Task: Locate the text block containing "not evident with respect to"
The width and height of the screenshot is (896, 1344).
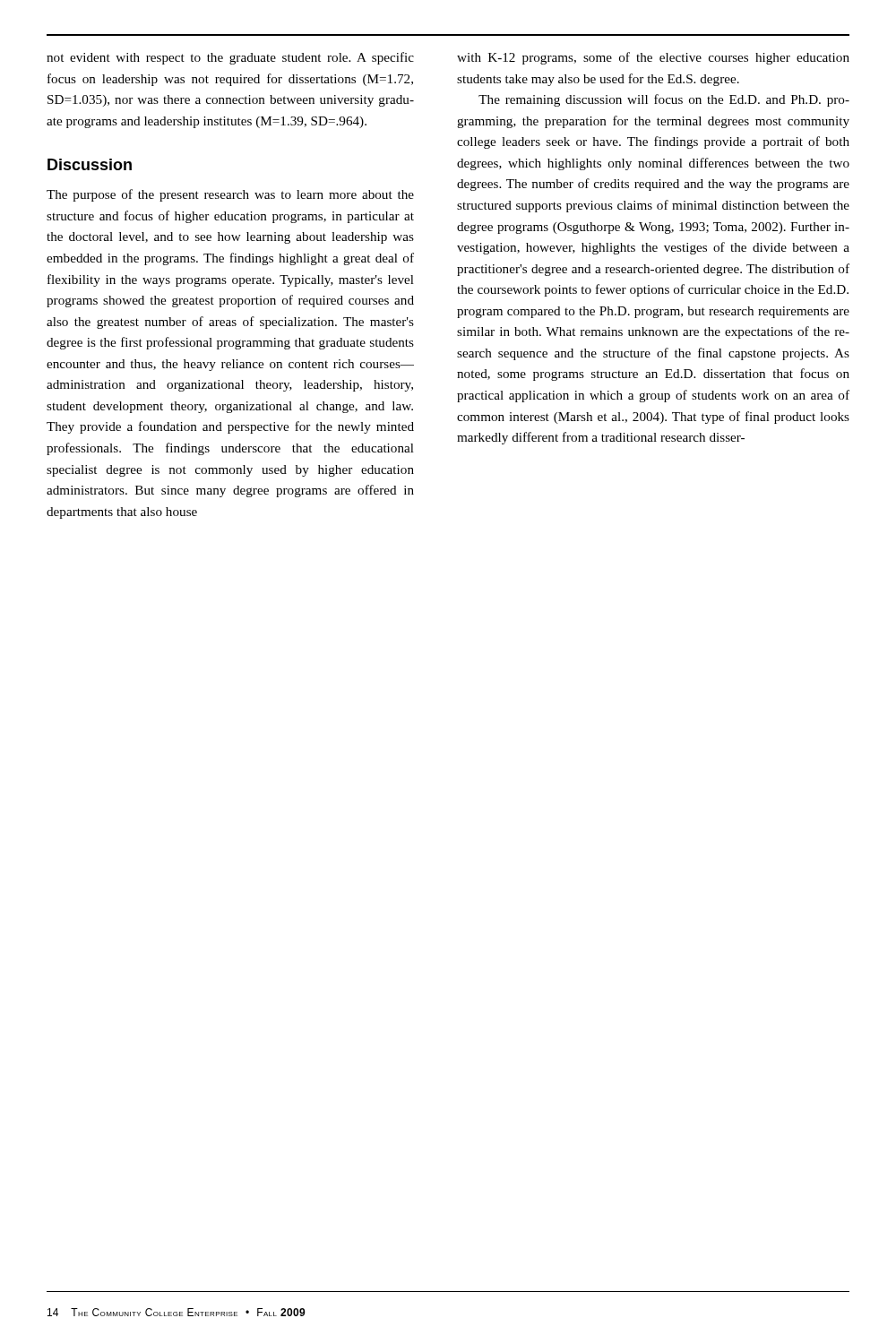Action: (230, 89)
